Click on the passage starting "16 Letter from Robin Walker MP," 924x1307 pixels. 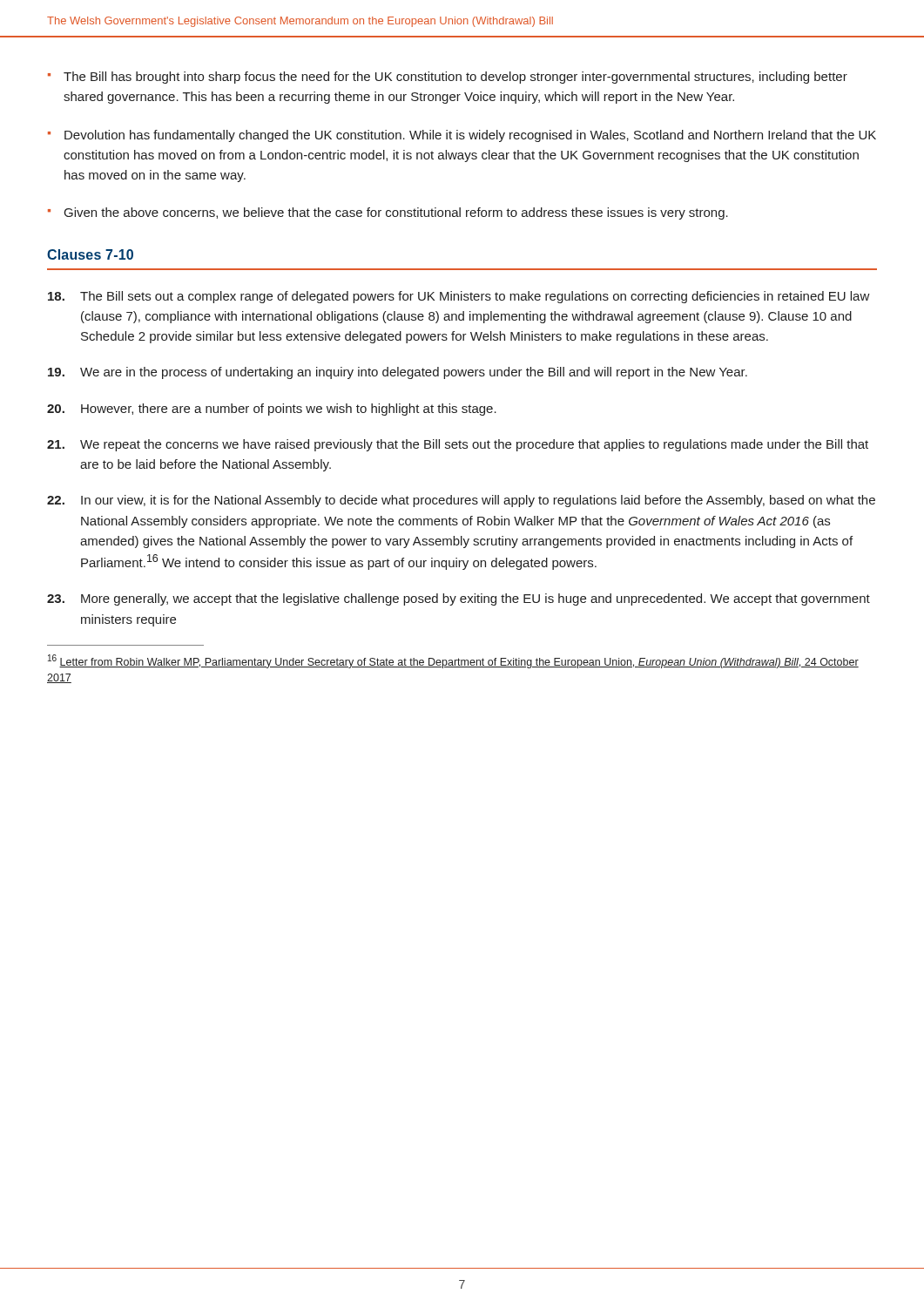(x=453, y=669)
